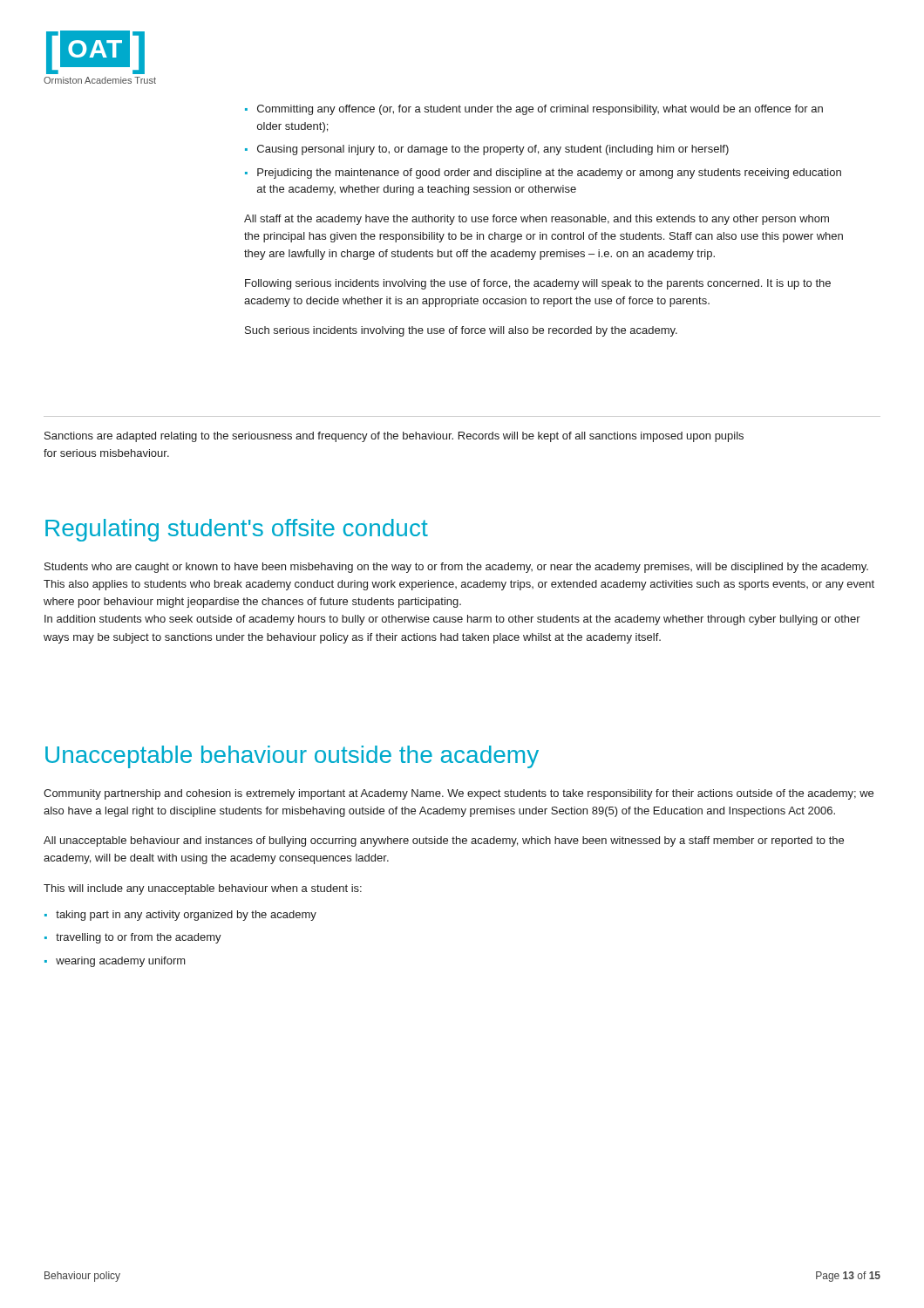Locate the logo
The width and height of the screenshot is (924, 1308).
coord(100,56)
